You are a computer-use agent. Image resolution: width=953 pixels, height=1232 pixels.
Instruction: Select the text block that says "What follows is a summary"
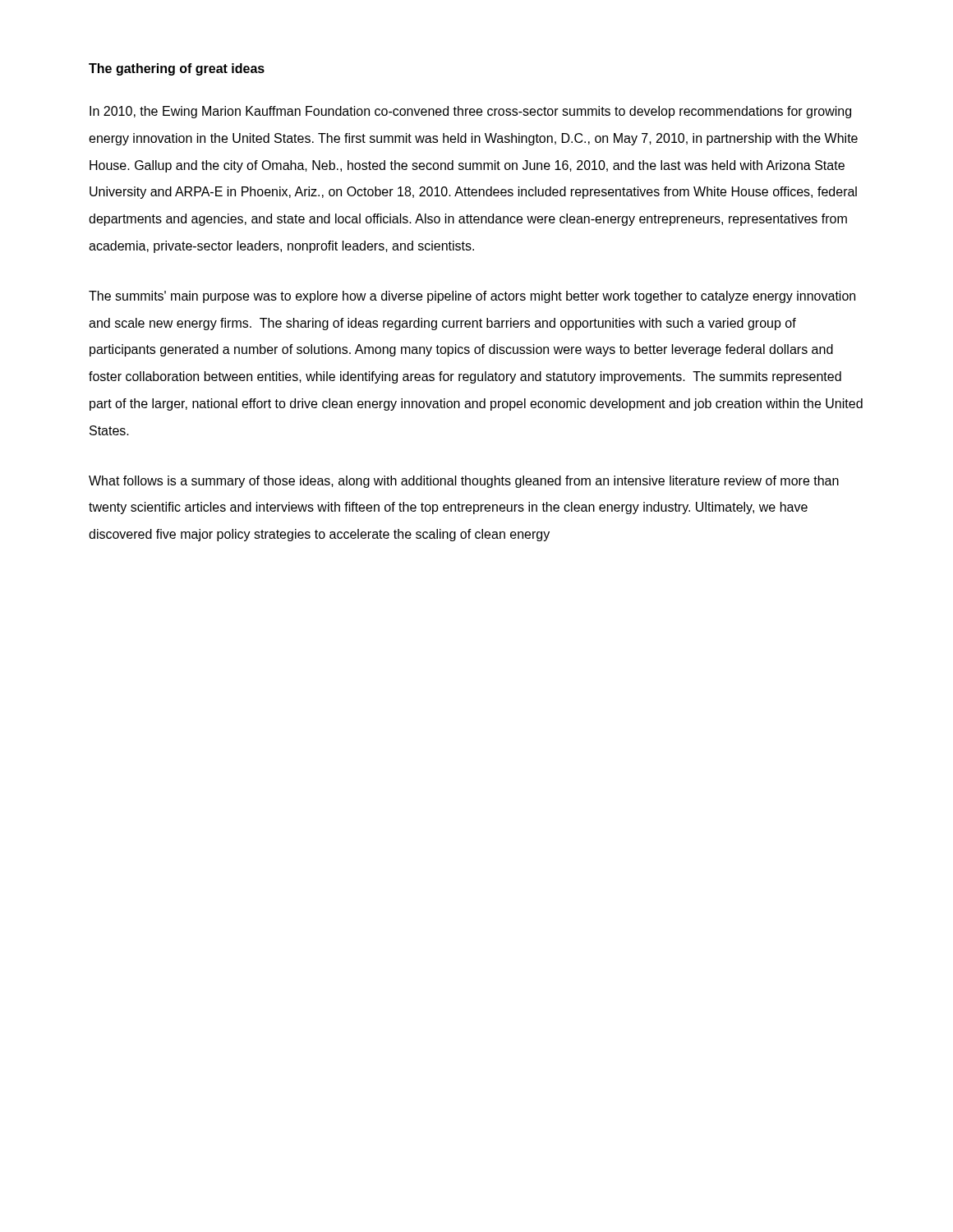464,507
